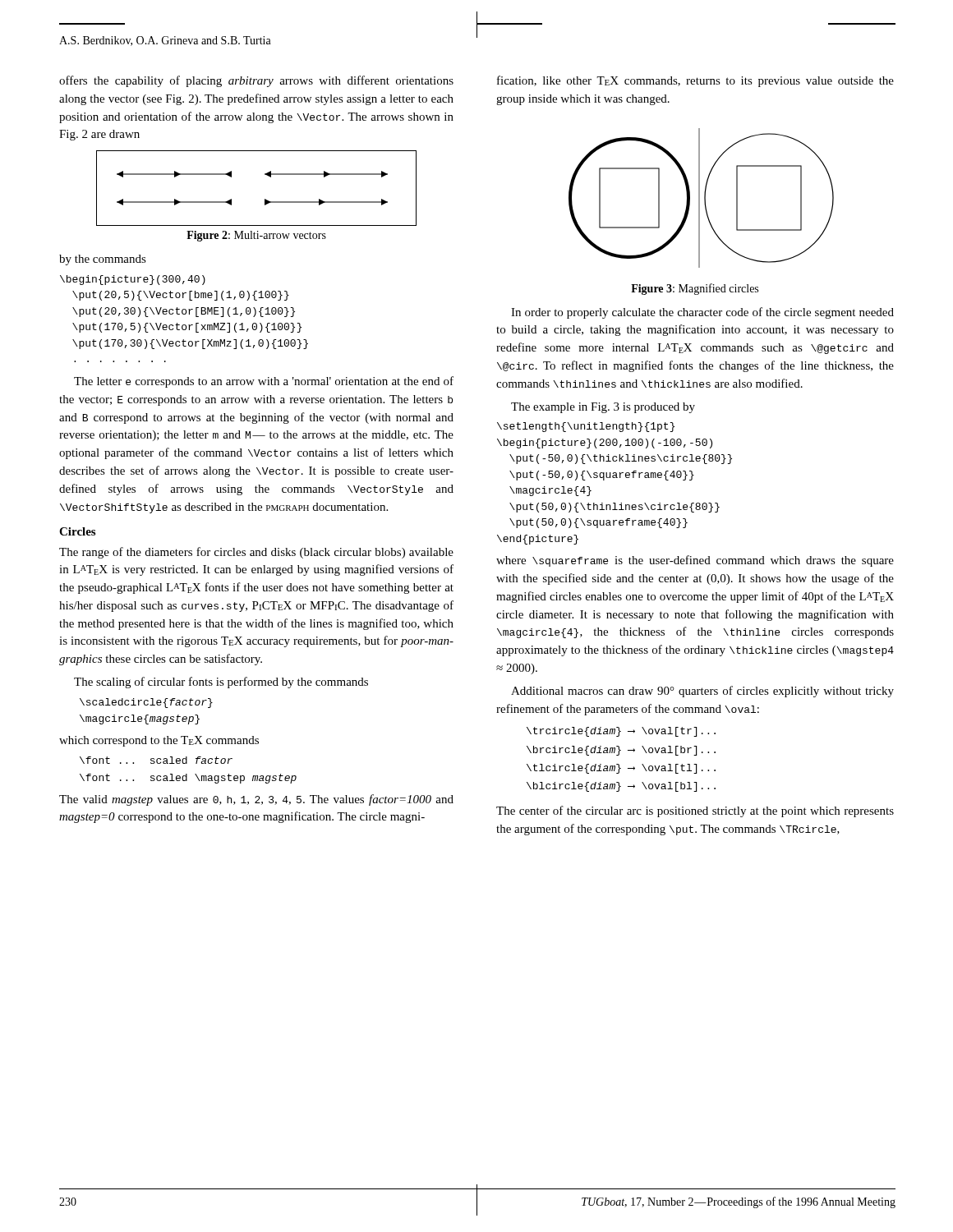953x1232 pixels.
Task: Locate the text block that reads "The scaling of circular fonts is performed"
Action: pyautogui.click(x=256, y=682)
